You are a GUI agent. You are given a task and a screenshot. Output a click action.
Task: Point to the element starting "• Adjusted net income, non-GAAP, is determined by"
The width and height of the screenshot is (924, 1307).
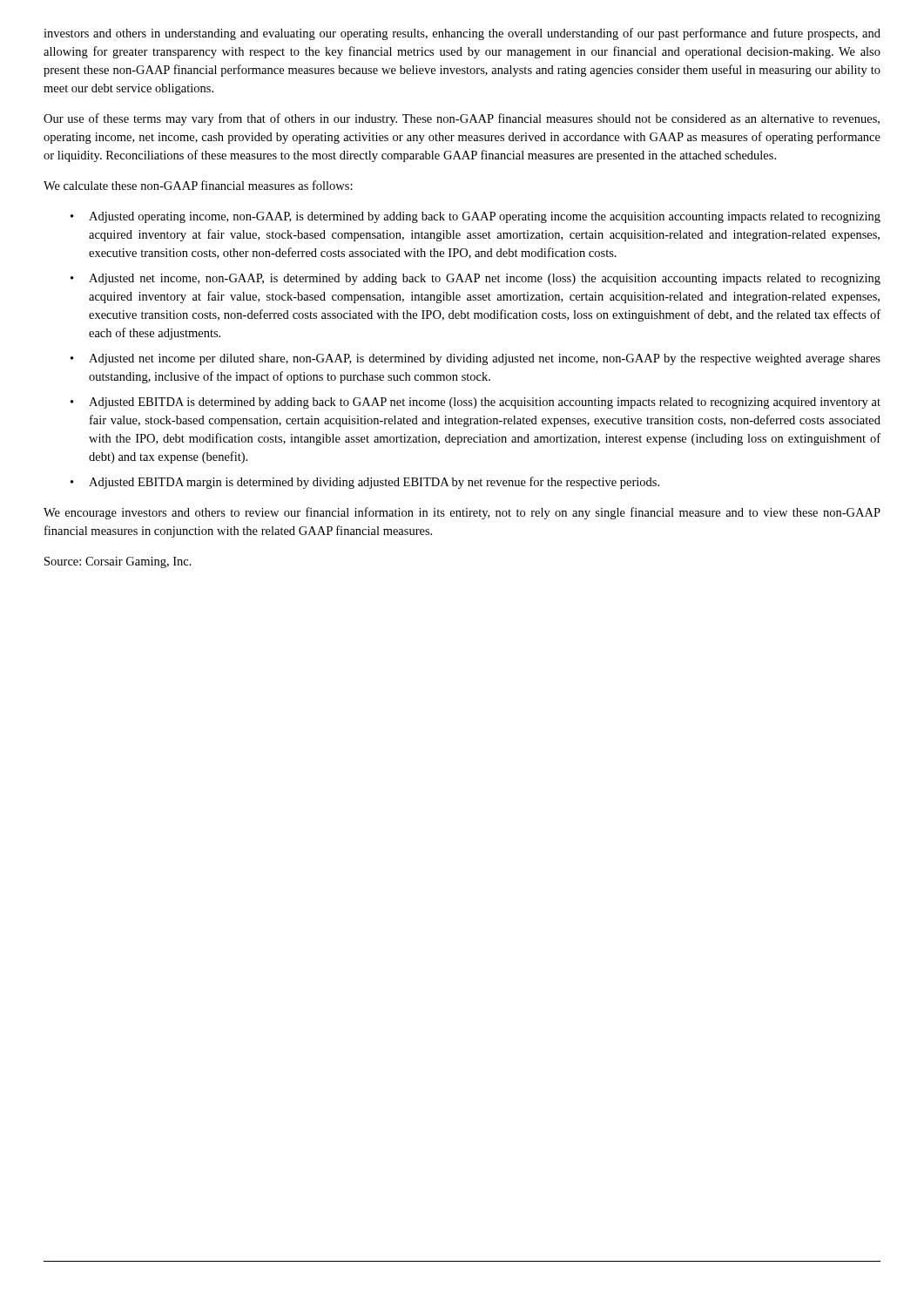pos(475,306)
